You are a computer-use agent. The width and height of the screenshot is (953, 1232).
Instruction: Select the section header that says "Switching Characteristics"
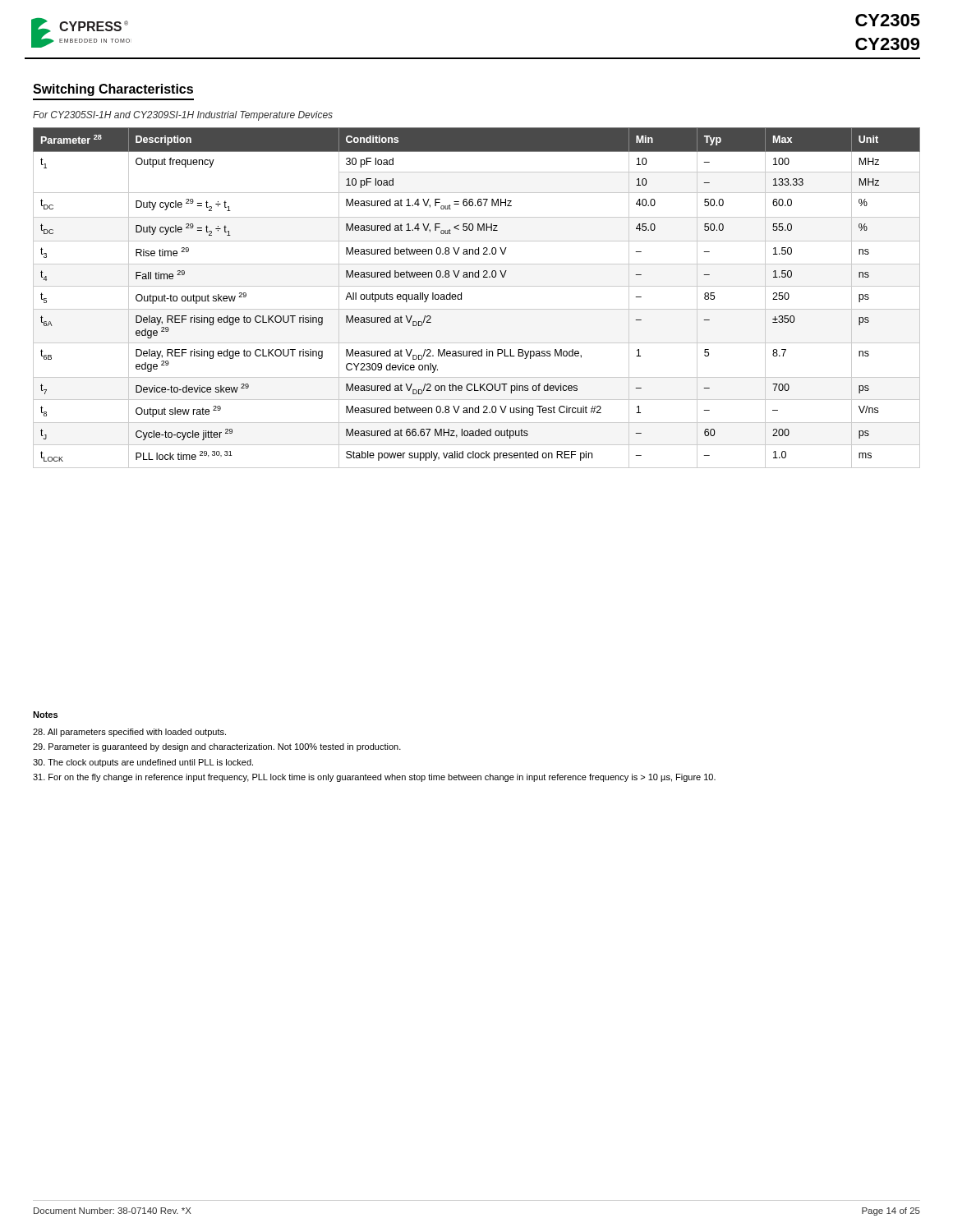(113, 91)
